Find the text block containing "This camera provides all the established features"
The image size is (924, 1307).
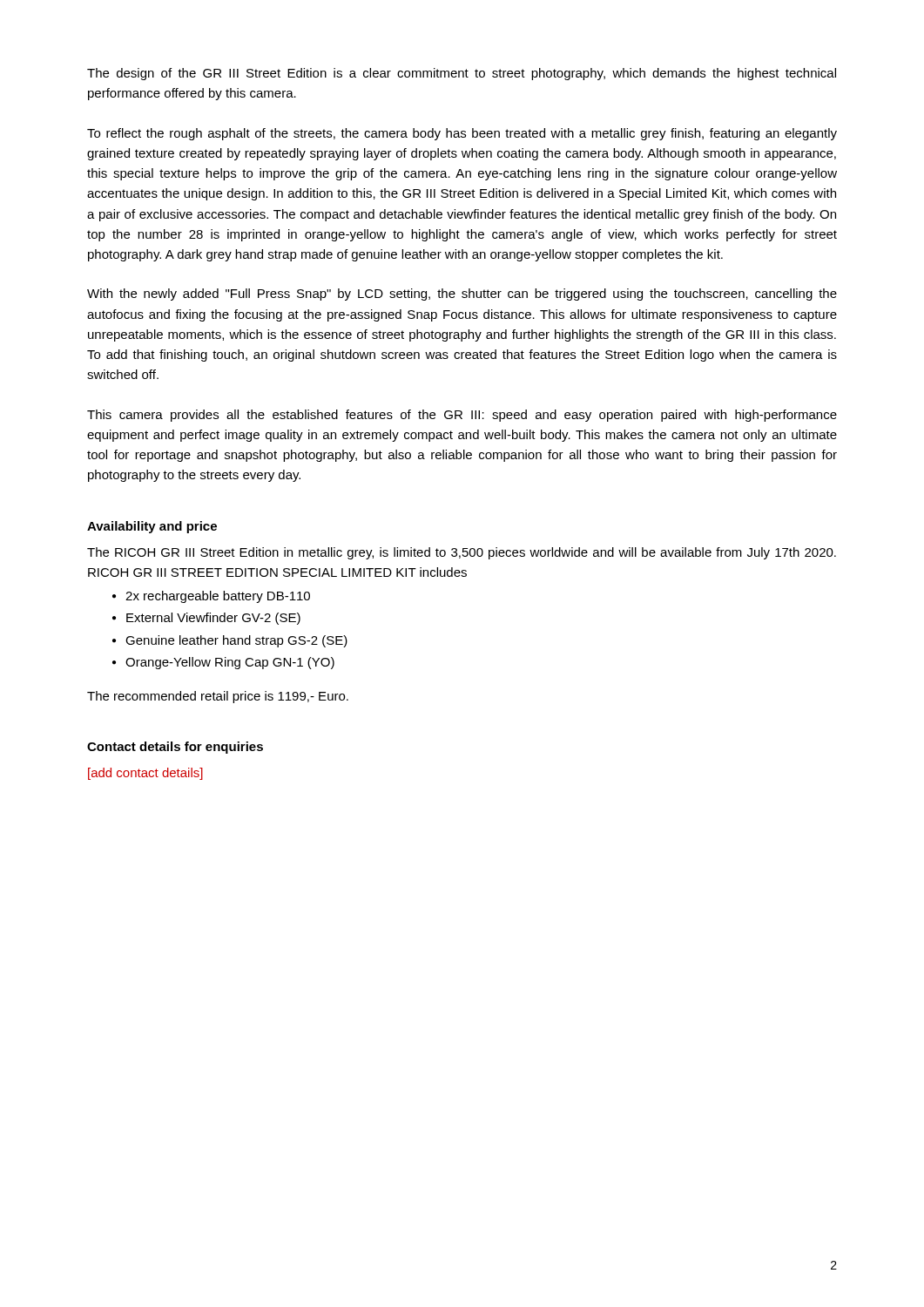pyautogui.click(x=462, y=444)
